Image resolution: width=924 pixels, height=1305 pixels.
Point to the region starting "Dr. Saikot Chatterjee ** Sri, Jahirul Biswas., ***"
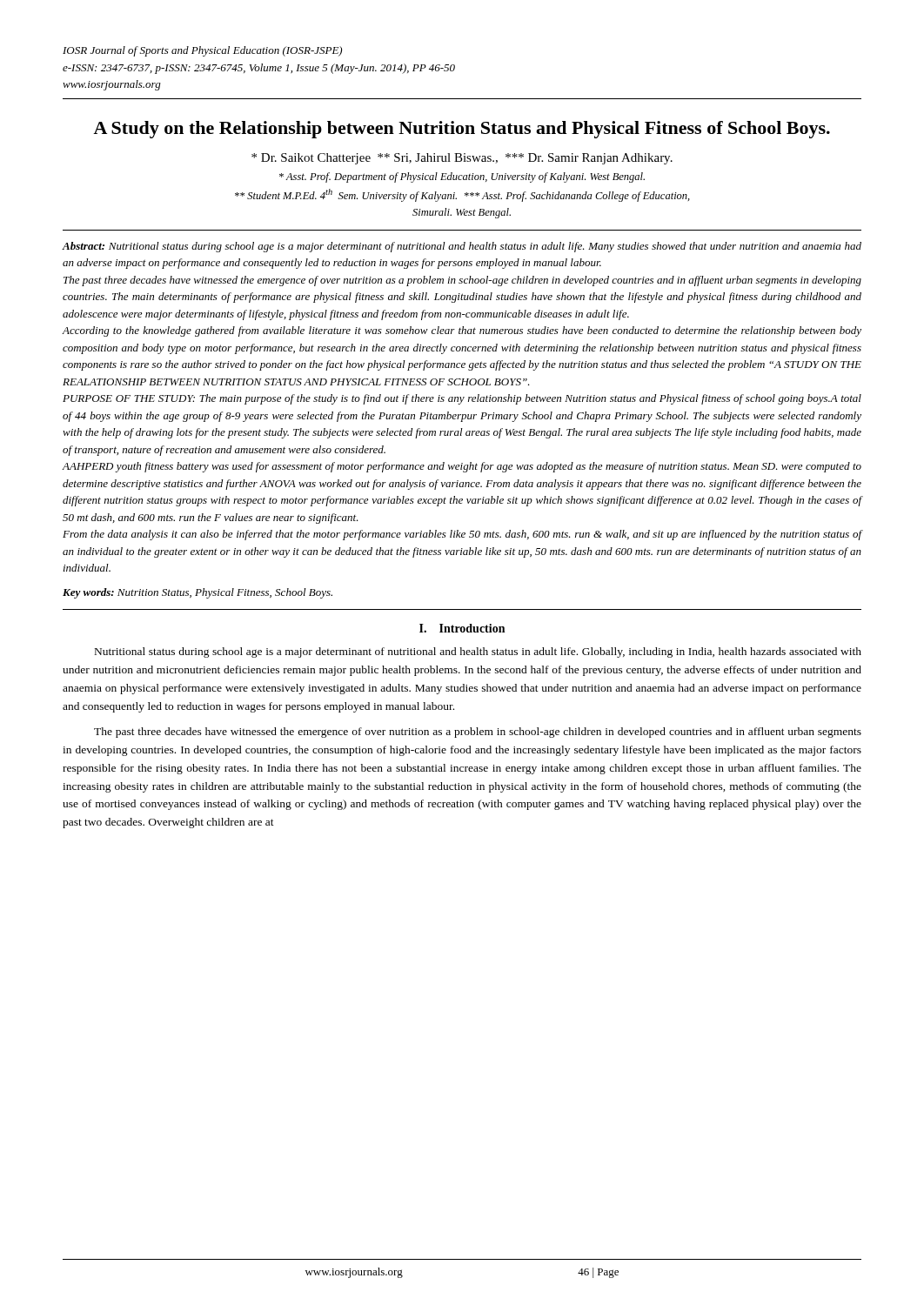[462, 158]
